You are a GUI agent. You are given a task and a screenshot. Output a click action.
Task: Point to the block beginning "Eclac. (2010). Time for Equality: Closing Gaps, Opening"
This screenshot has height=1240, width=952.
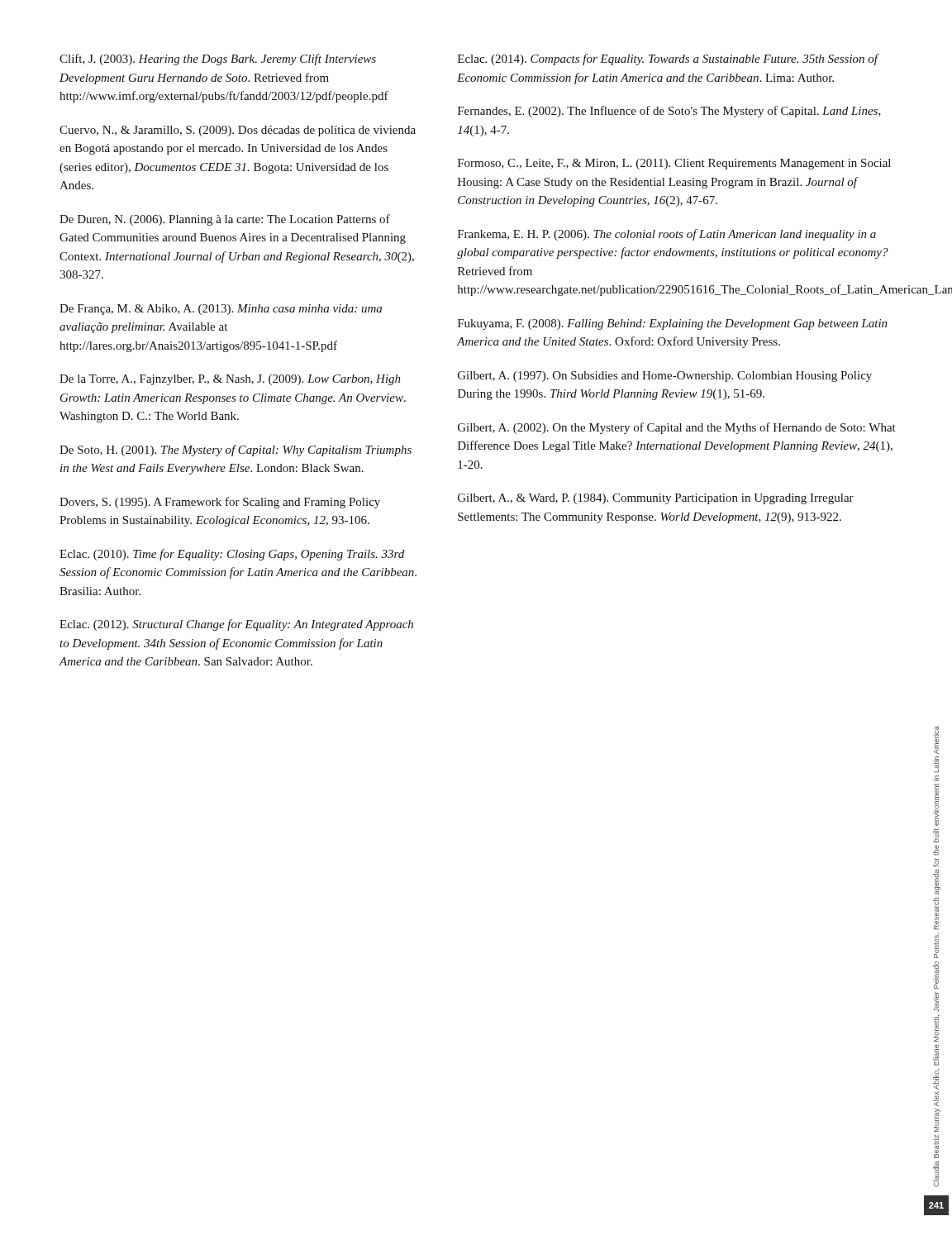238,572
